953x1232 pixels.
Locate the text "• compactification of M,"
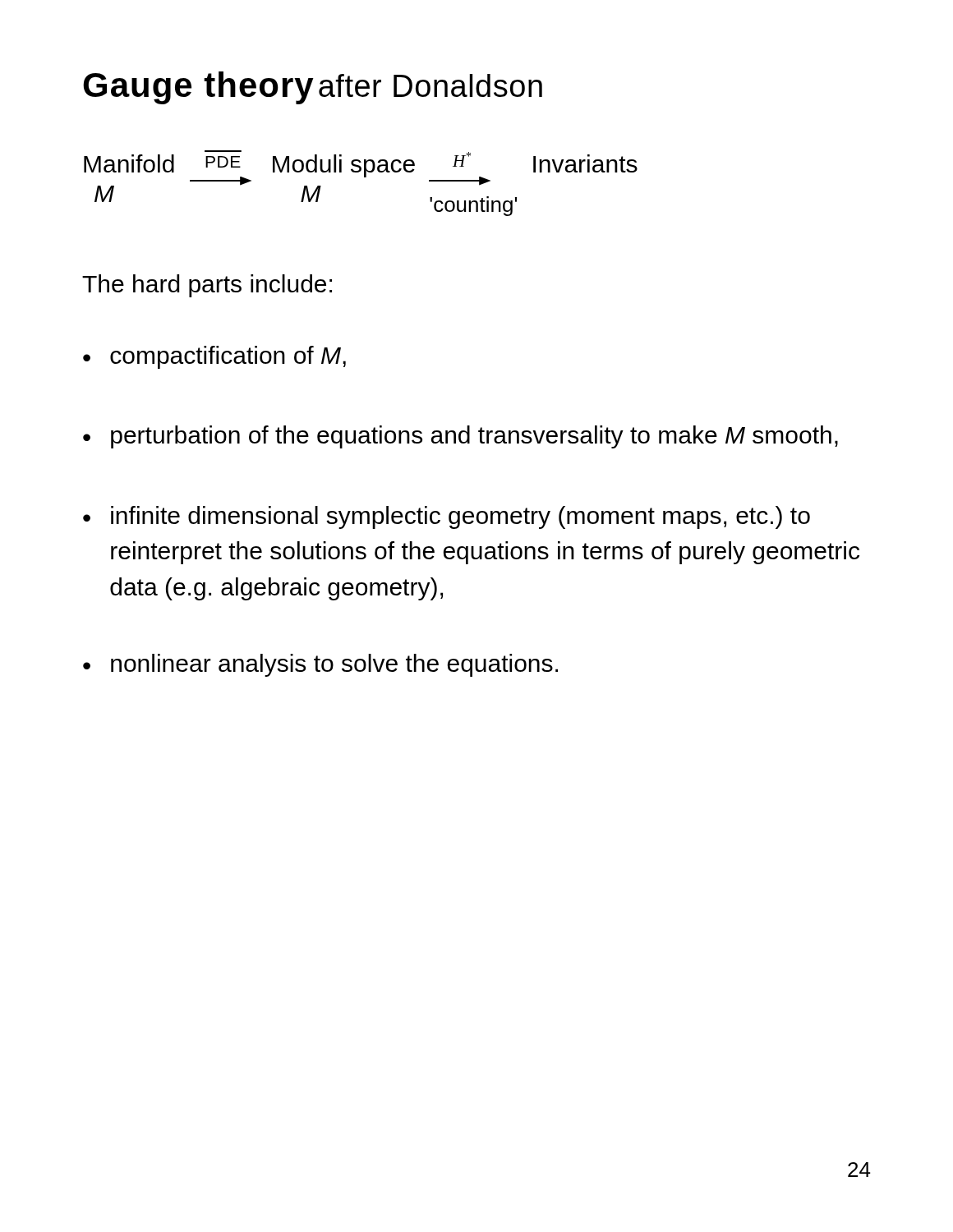tap(214, 357)
